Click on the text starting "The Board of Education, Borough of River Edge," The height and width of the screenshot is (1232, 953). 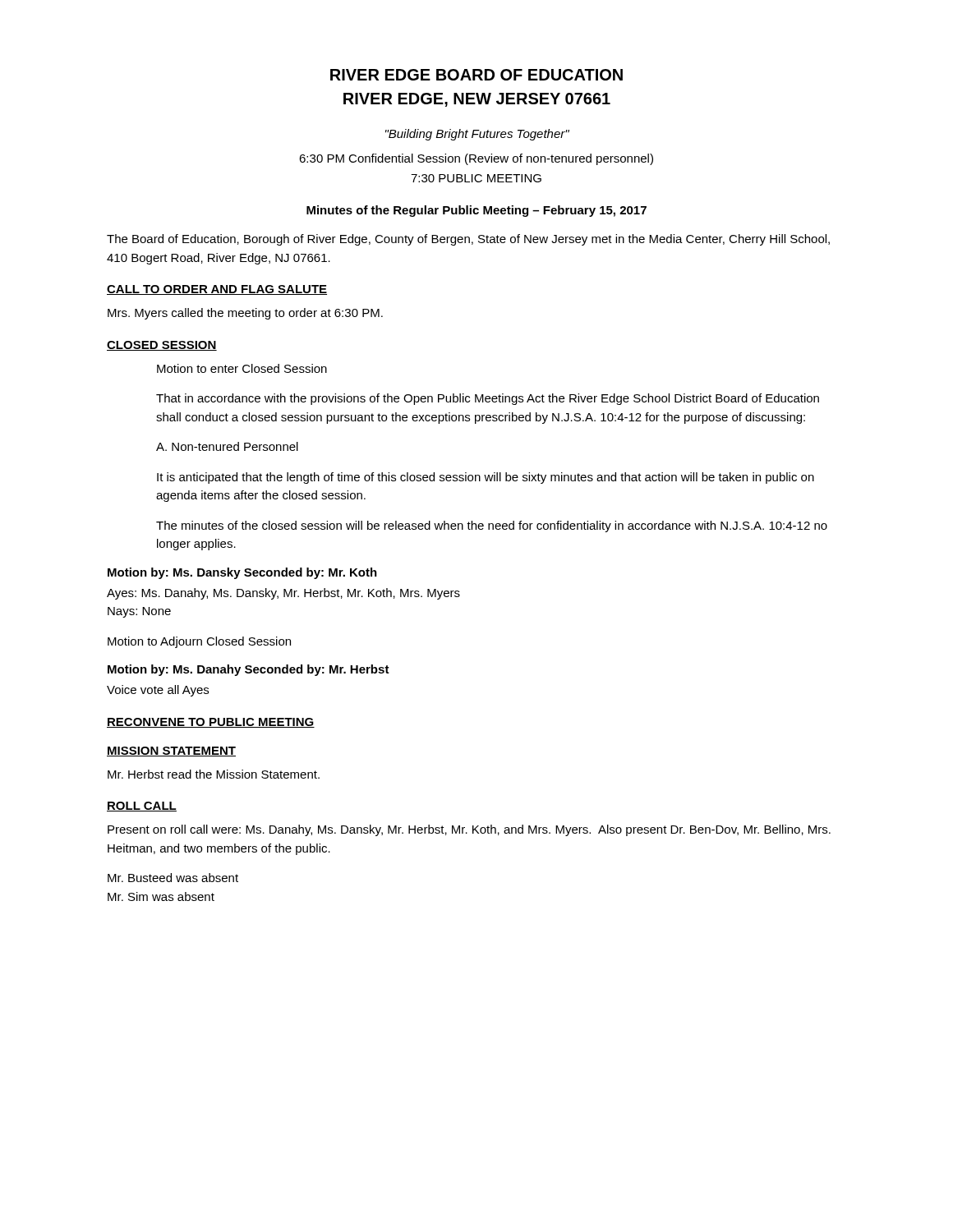coord(469,248)
